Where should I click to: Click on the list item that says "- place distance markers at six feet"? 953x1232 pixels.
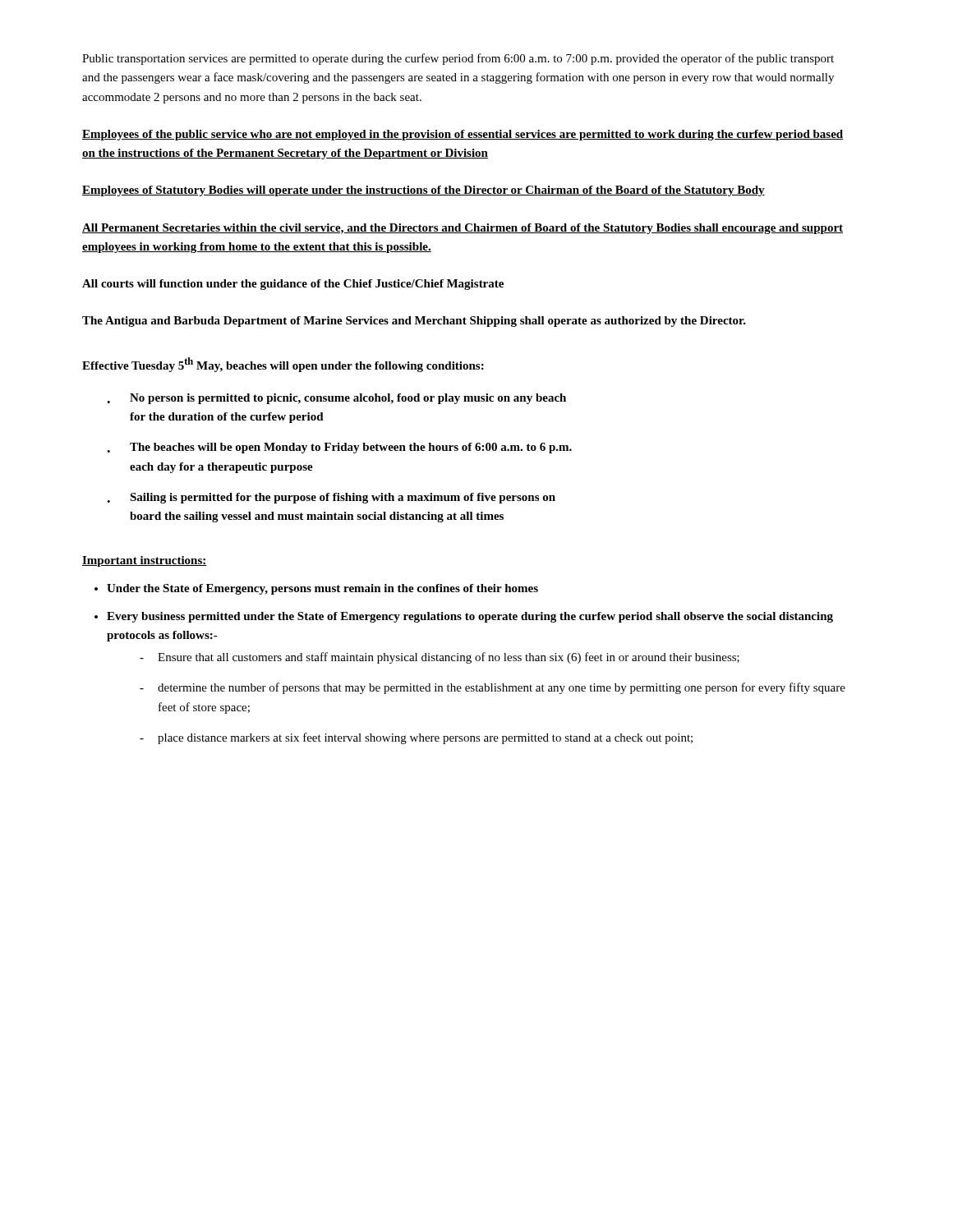click(x=417, y=738)
